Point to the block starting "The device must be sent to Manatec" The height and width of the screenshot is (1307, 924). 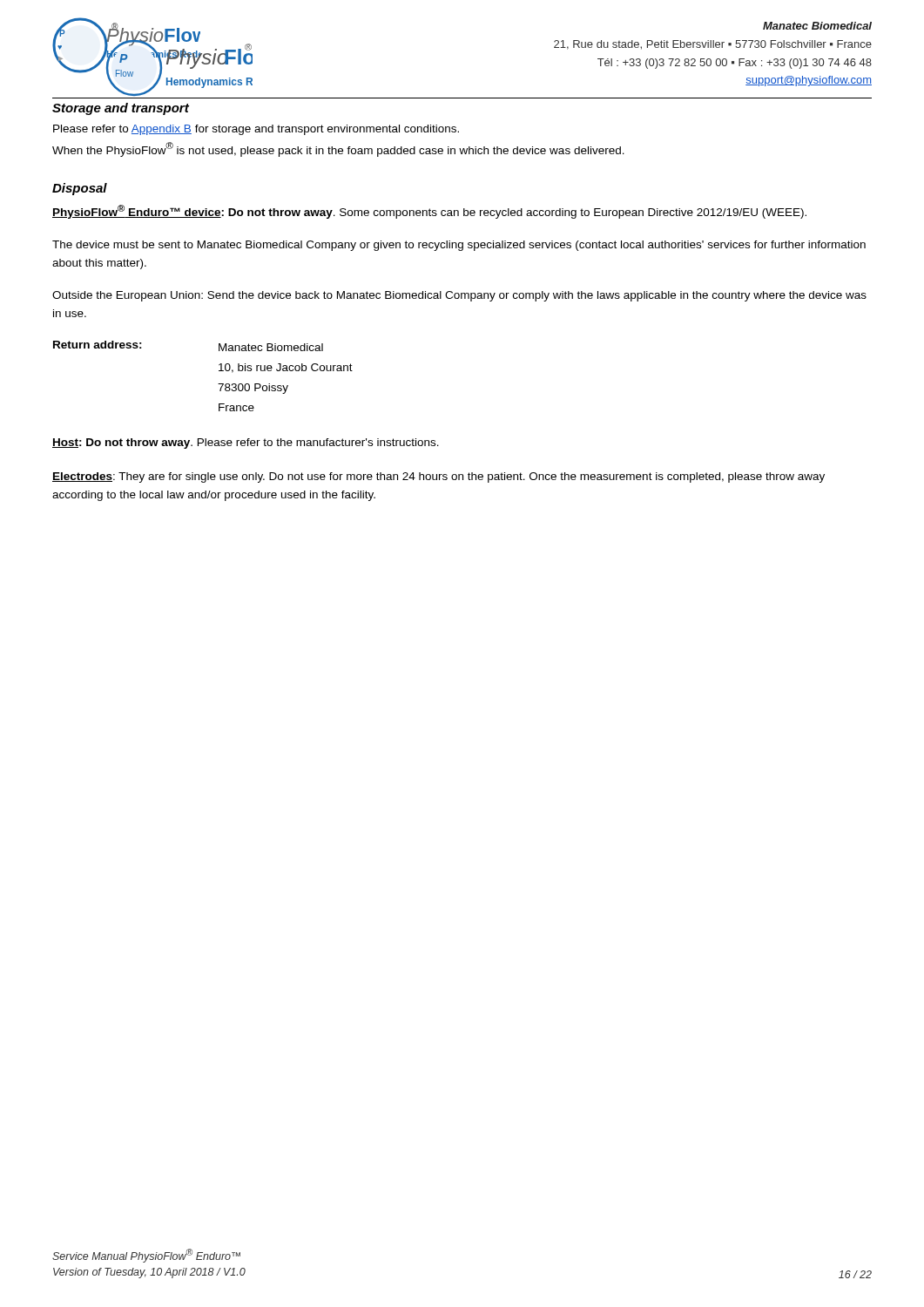[459, 253]
